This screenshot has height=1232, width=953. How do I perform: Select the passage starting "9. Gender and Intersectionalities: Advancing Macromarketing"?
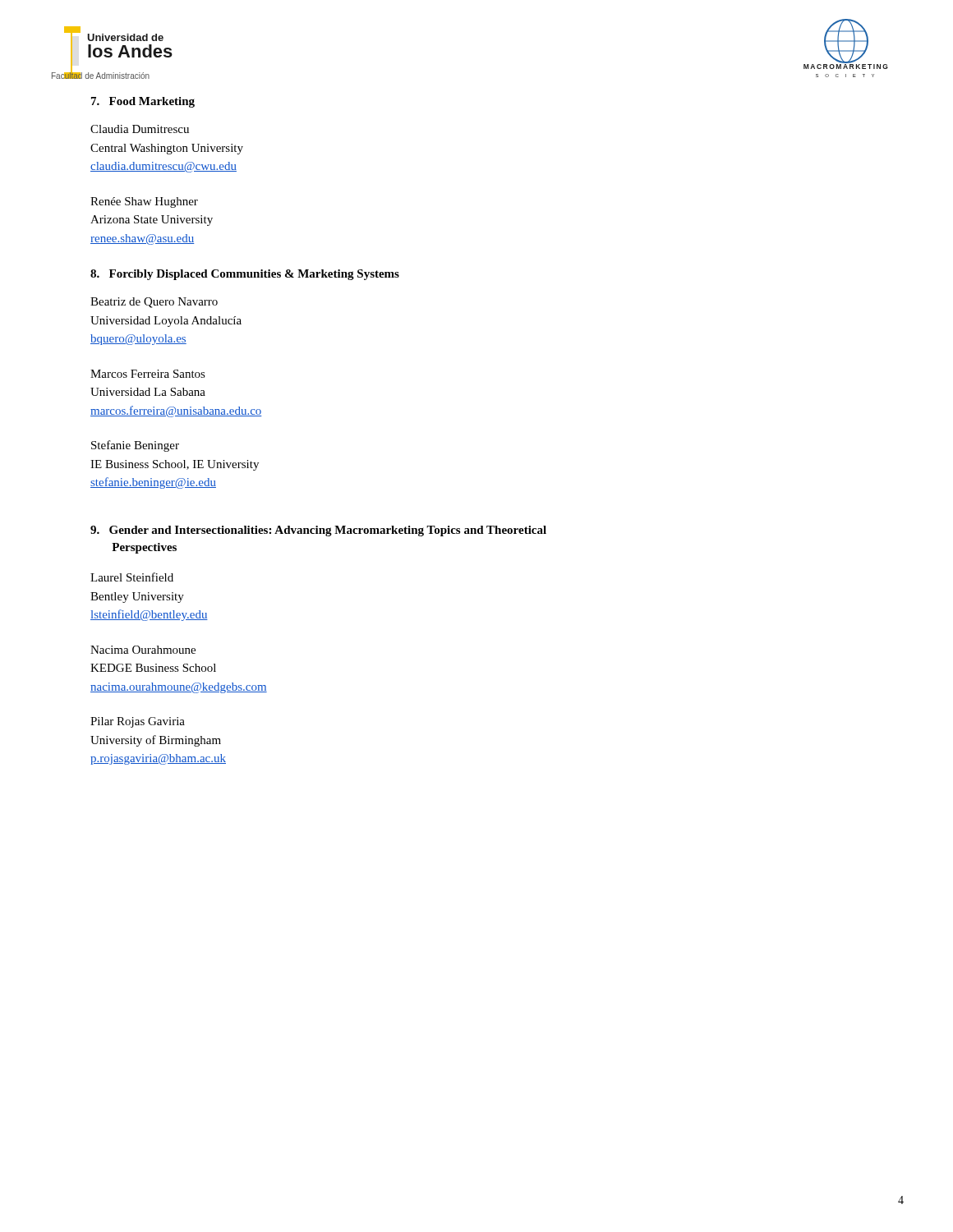pos(318,538)
